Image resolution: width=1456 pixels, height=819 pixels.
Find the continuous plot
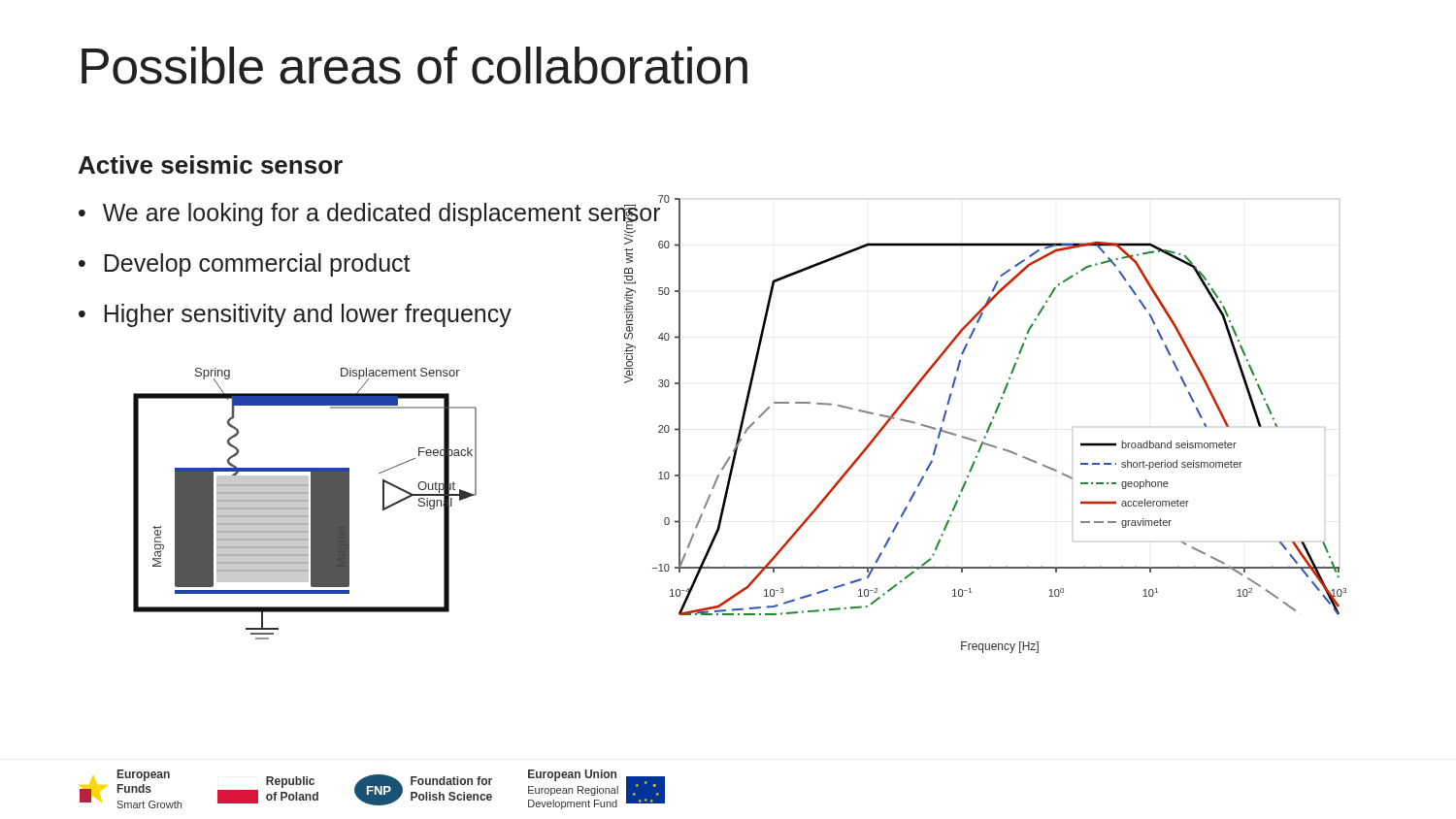tap(1019, 427)
